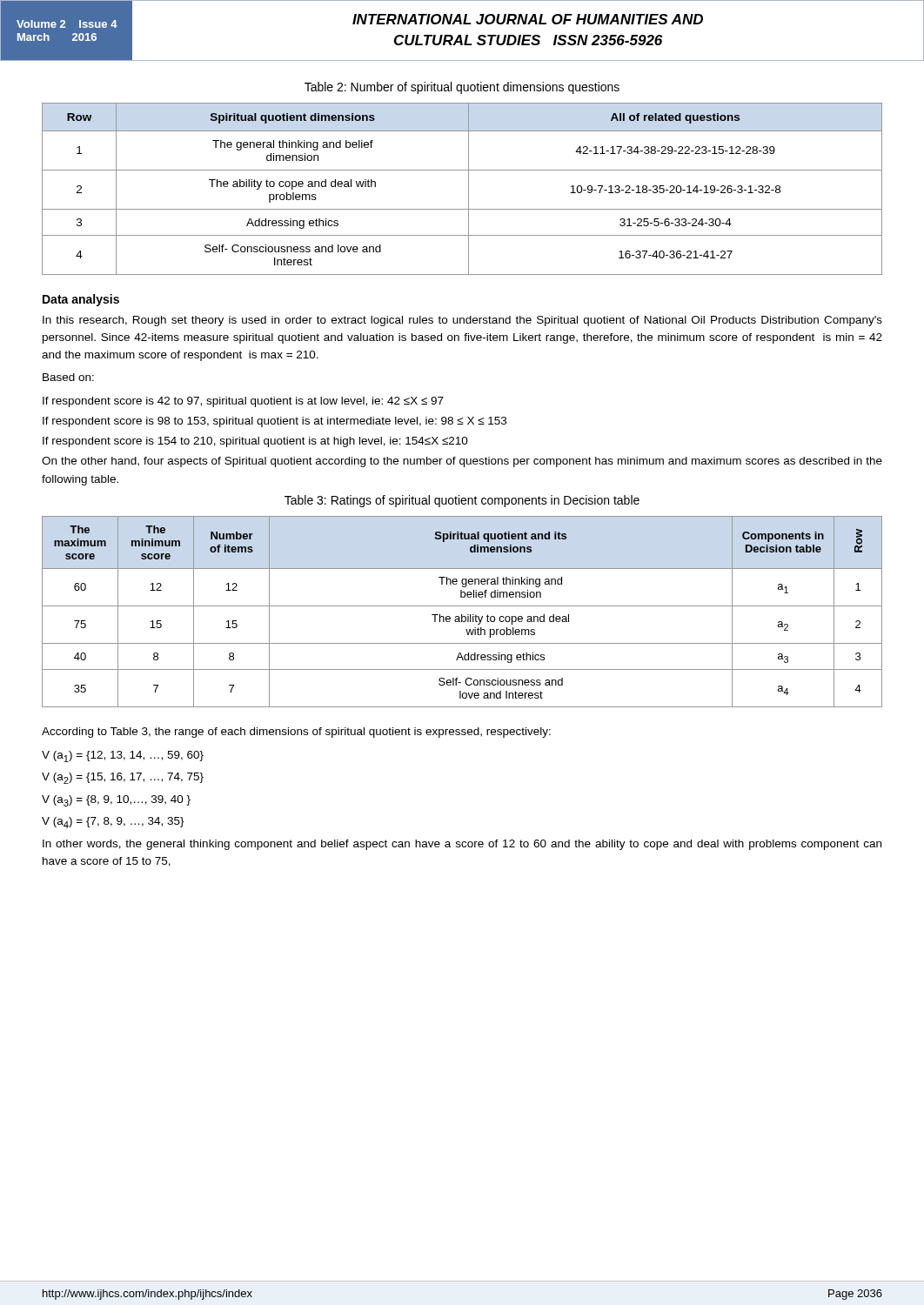Find "Data analysis" on this page
Image resolution: width=924 pixels, height=1305 pixels.
81,299
